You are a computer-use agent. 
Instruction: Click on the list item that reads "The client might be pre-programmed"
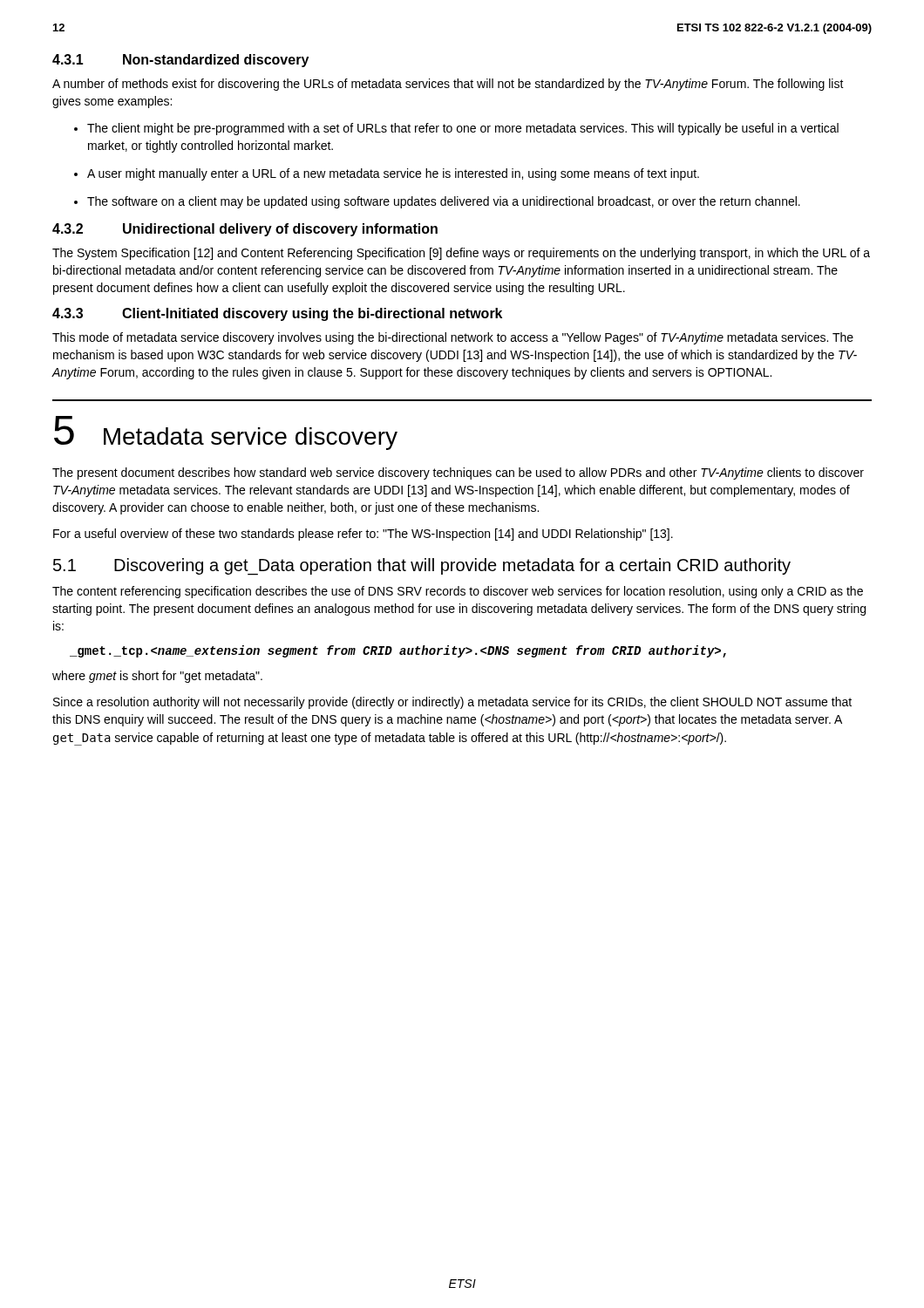[479, 137]
